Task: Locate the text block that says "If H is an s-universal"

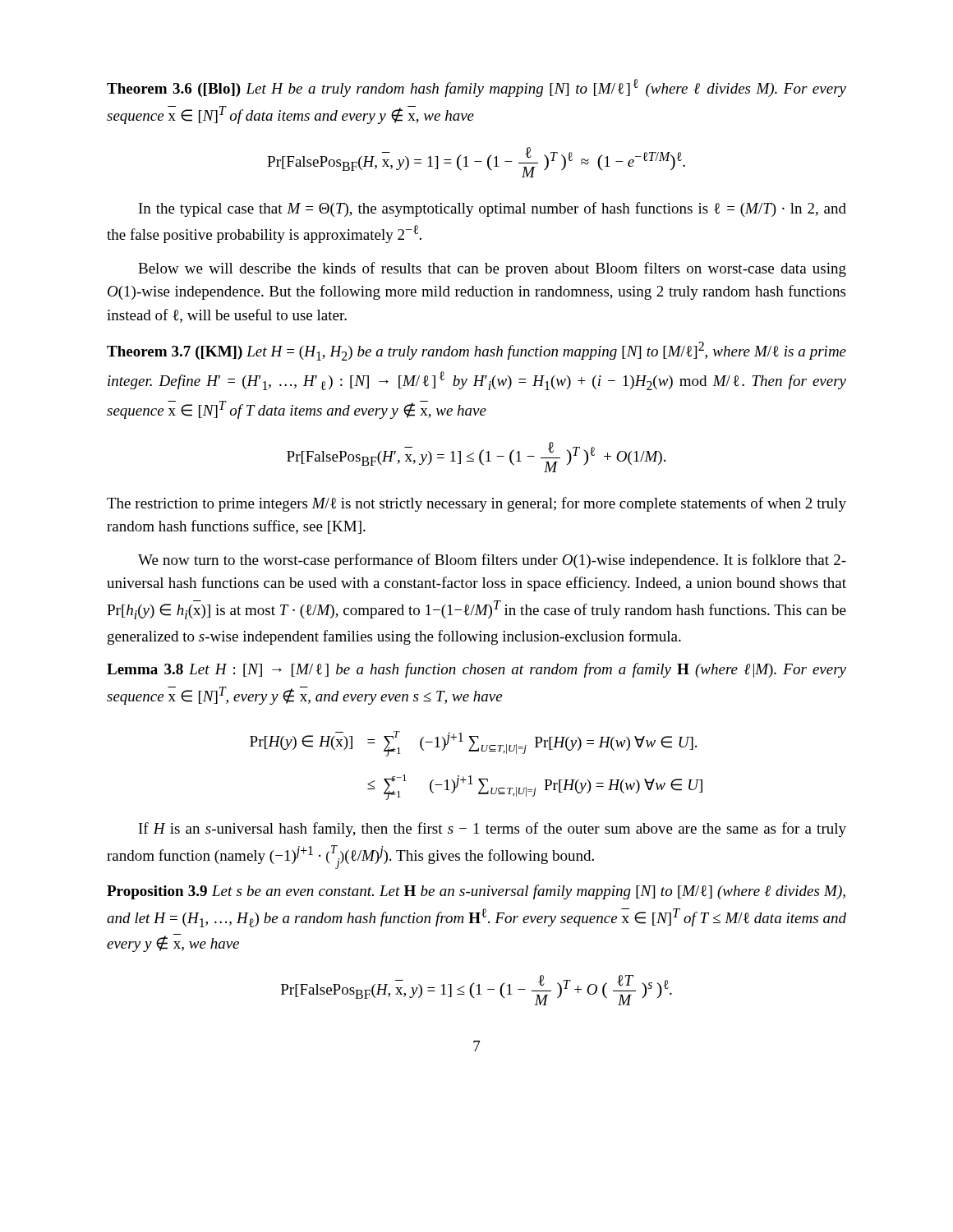Action: tap(476, 844)
